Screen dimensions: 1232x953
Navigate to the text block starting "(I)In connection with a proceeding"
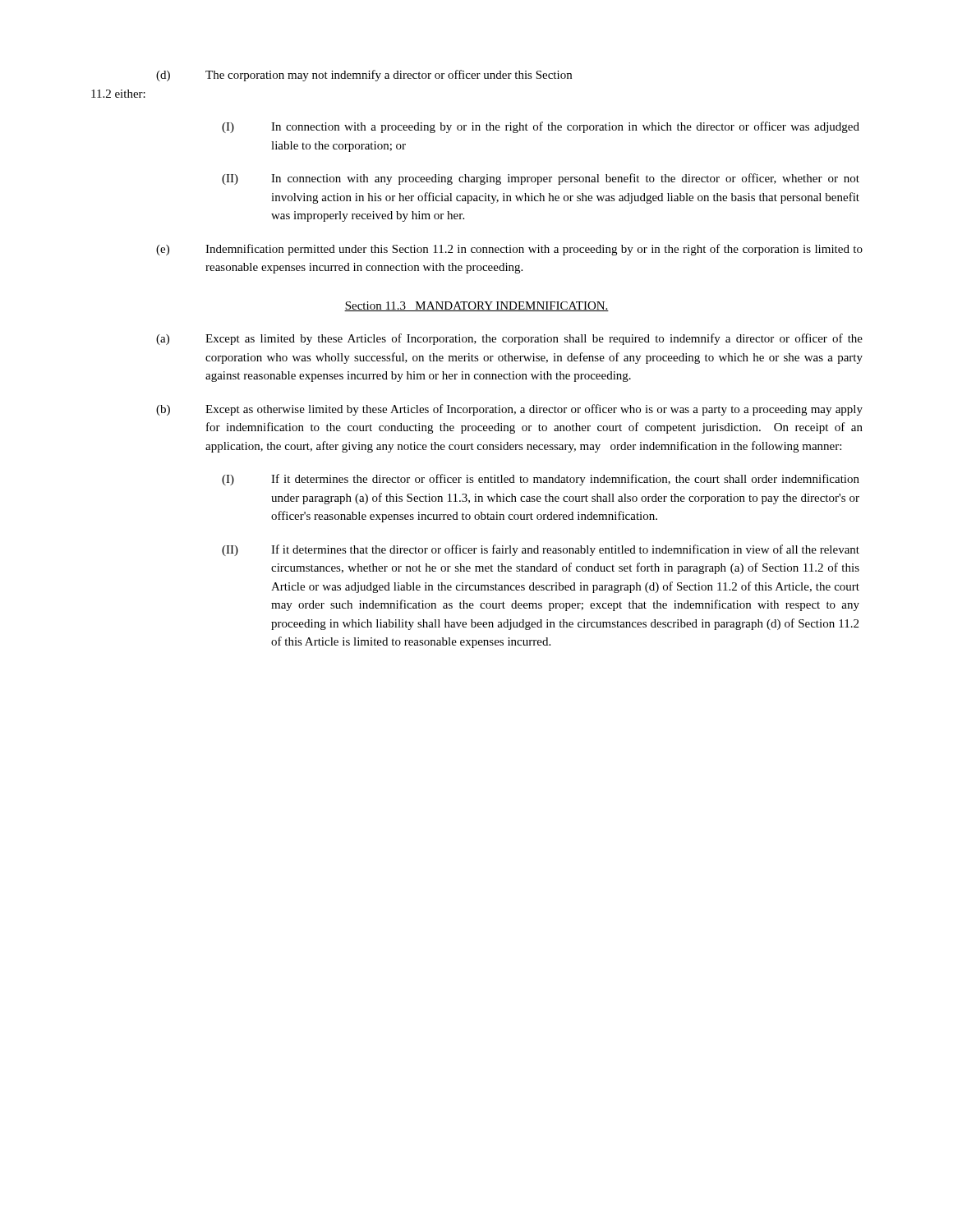coord(541,136)
